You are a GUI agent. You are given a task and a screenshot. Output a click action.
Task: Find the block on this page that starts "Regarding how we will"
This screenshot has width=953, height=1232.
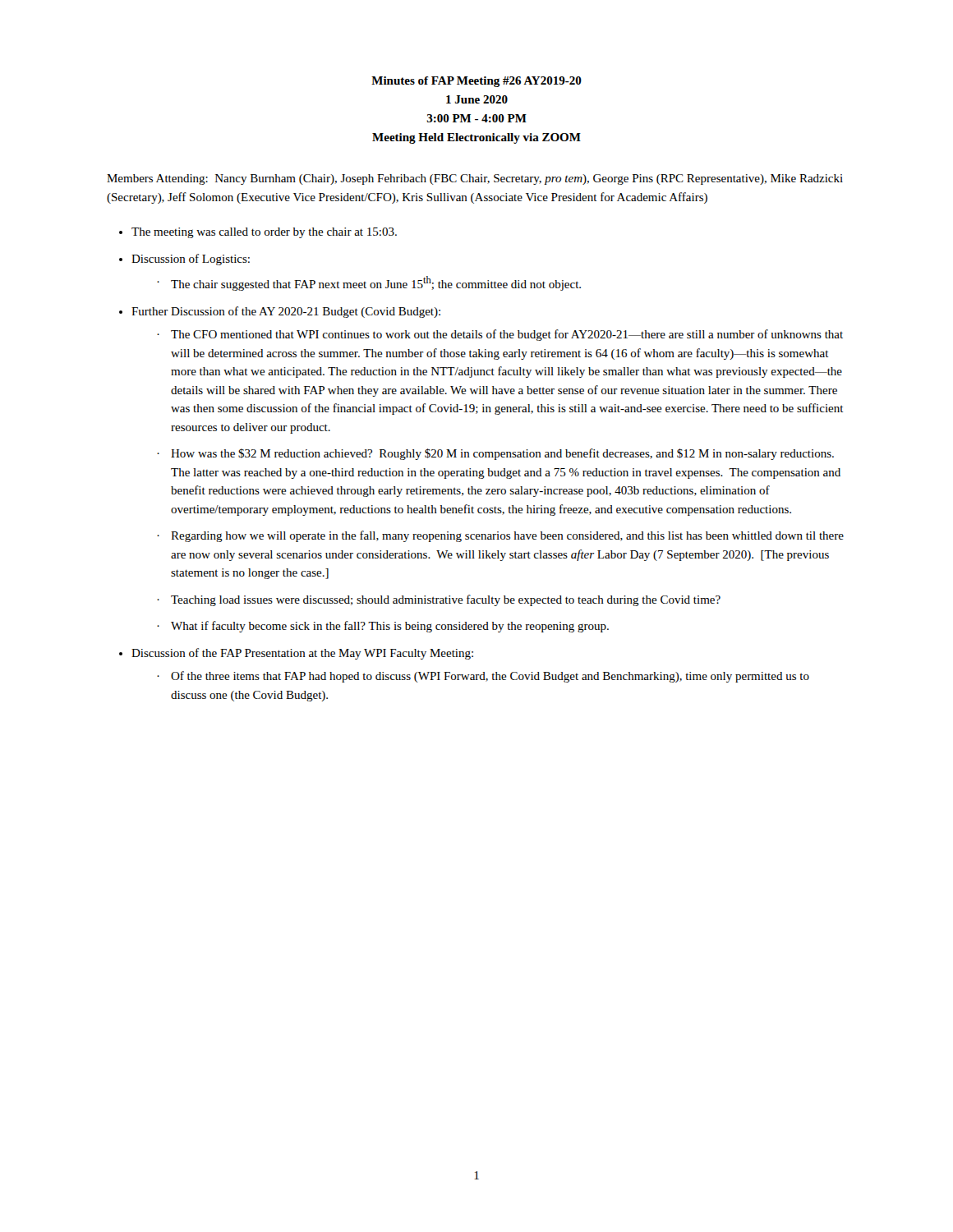(x=507, y=554)
